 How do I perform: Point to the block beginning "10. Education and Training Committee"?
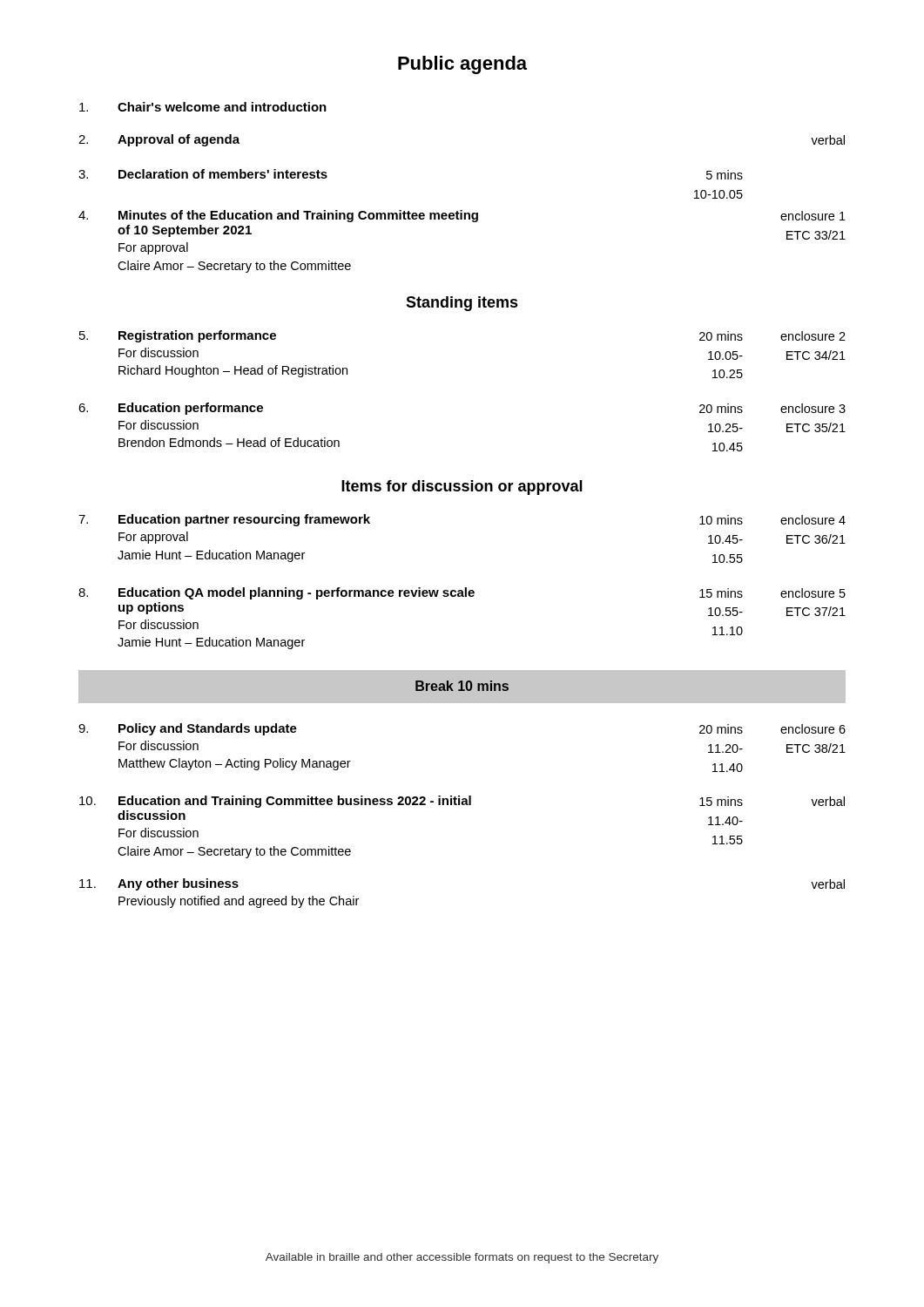click(x=462, y=802)
